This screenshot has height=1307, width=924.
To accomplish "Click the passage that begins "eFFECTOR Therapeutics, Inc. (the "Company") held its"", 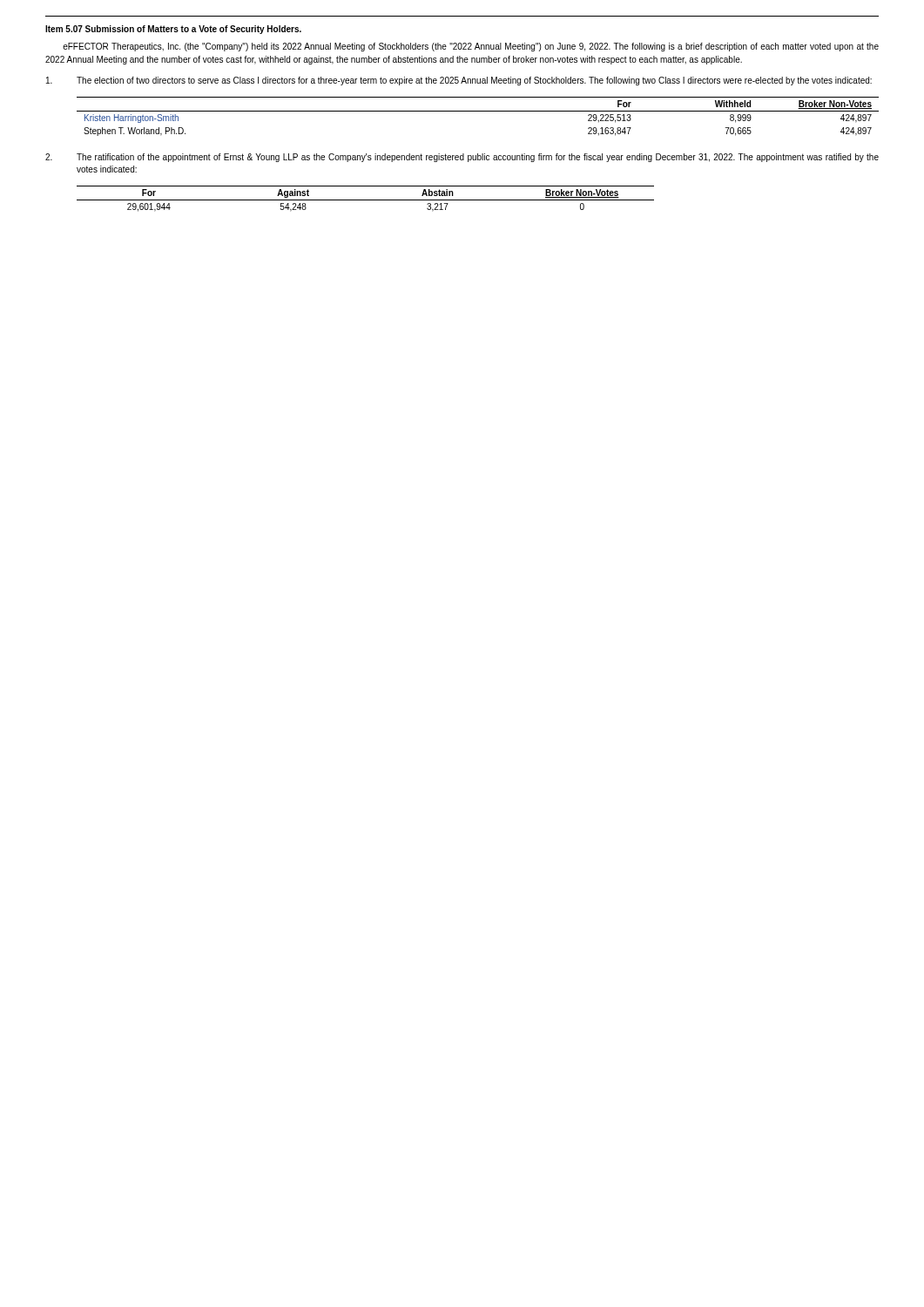I will pyautogui.click(x=462, y=53).
